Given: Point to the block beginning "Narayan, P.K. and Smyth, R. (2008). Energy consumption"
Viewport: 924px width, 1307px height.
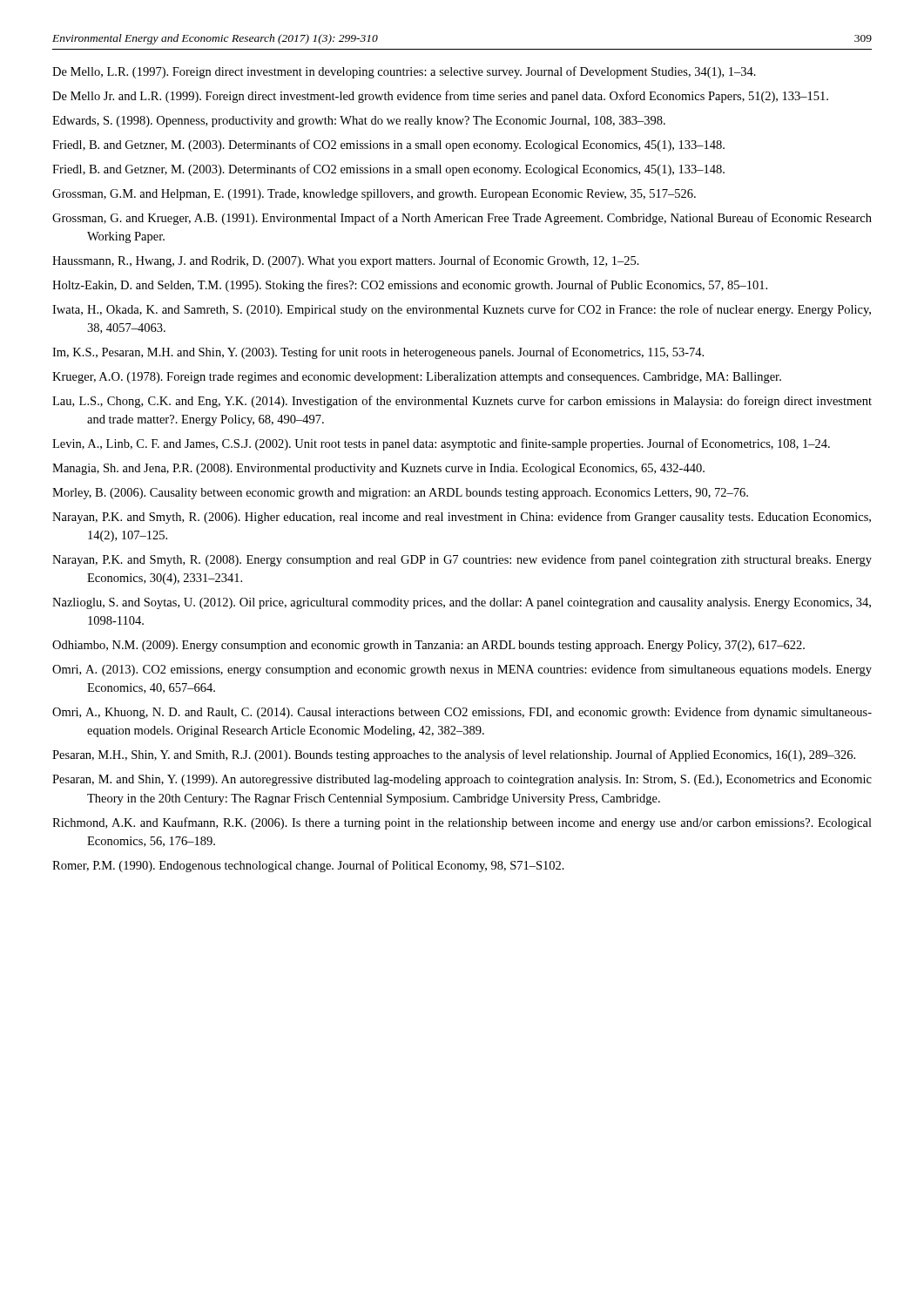Looking at the screenshot, I should pyautogui.click(x=462, y=569).
